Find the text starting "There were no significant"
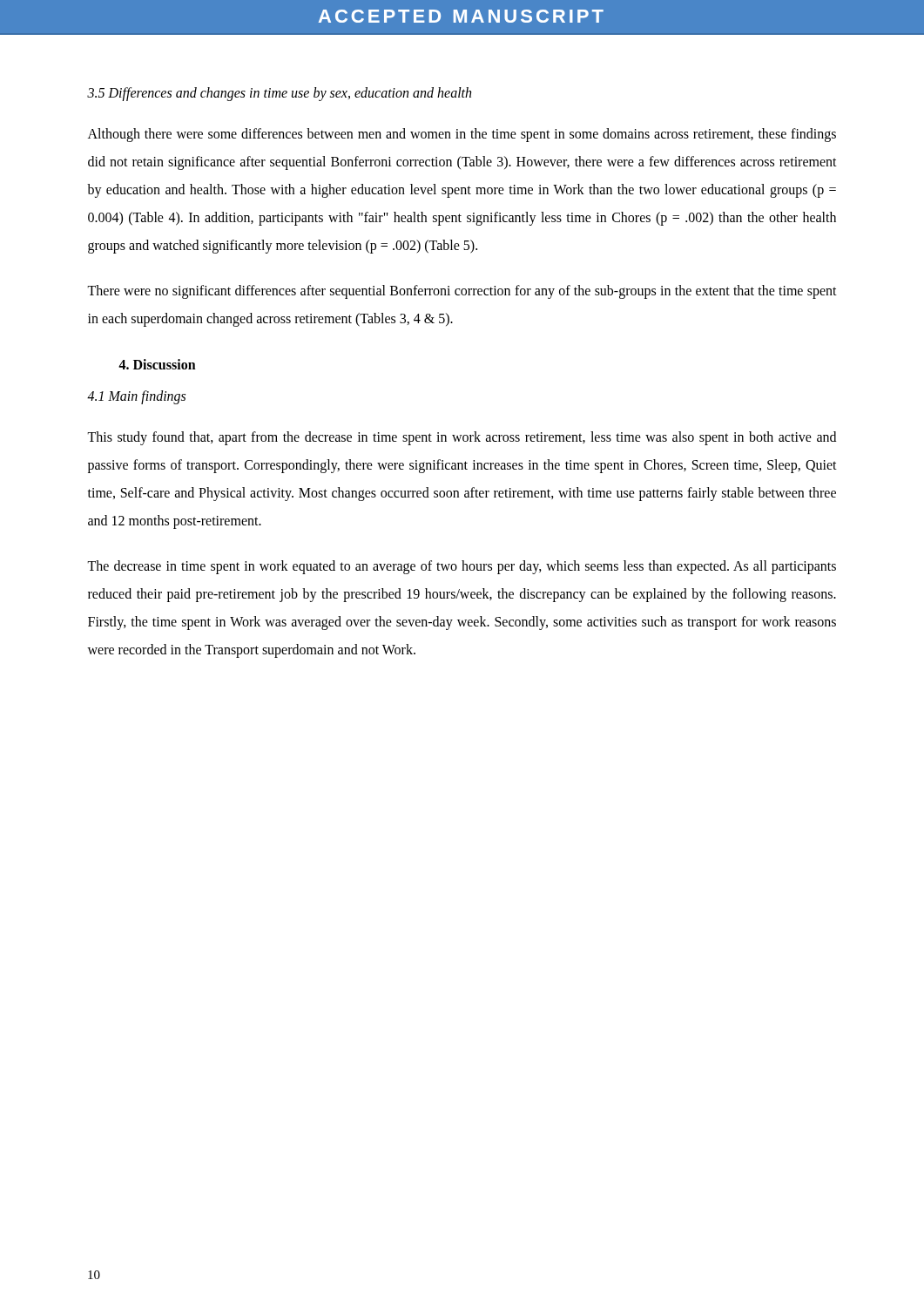924x1307 pixels. tap(462, 305)
